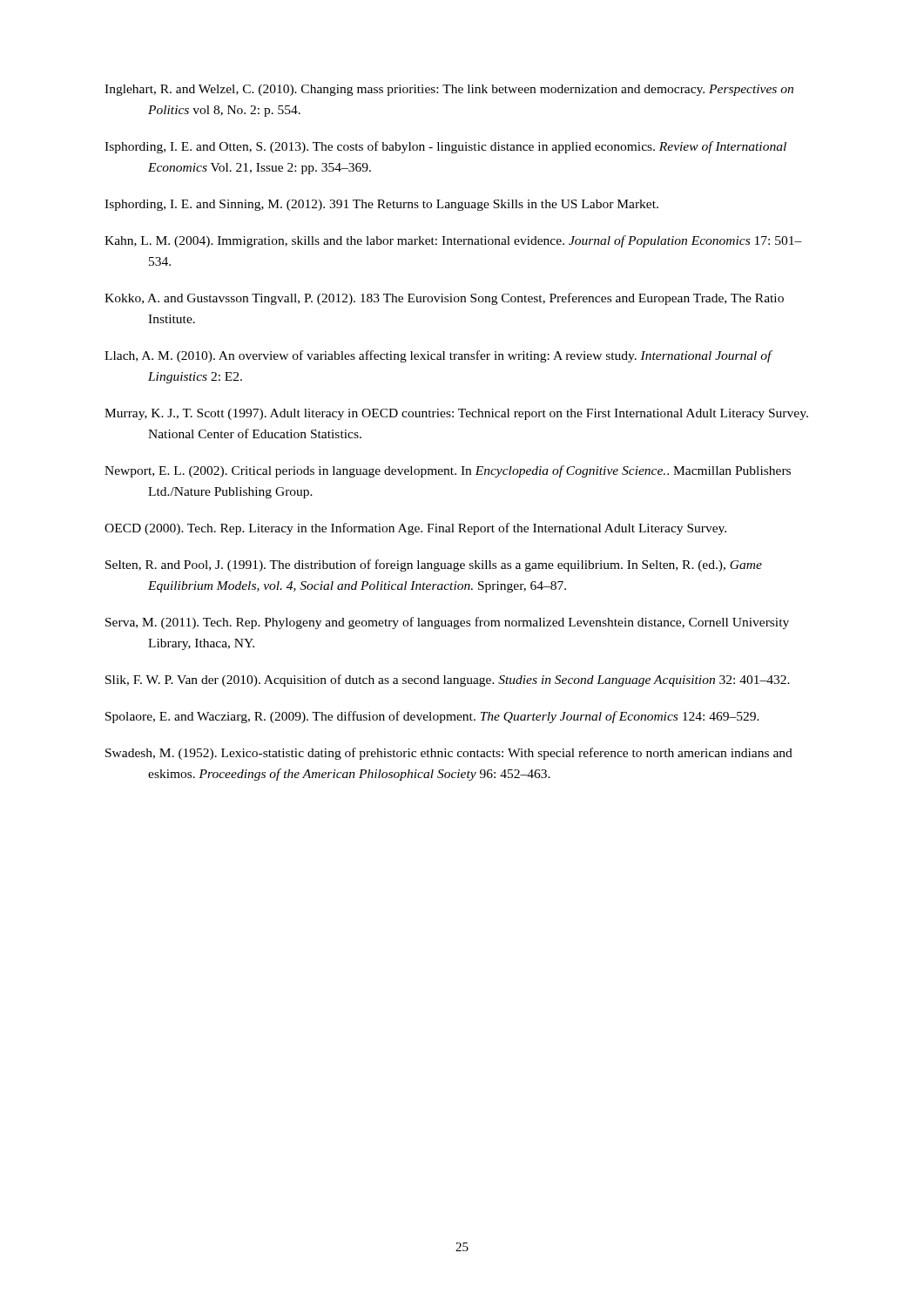Find the element starting "Kahn, L. M."
The height and width of the screenshot is (1307, 924).
click(x=453, y=251)
